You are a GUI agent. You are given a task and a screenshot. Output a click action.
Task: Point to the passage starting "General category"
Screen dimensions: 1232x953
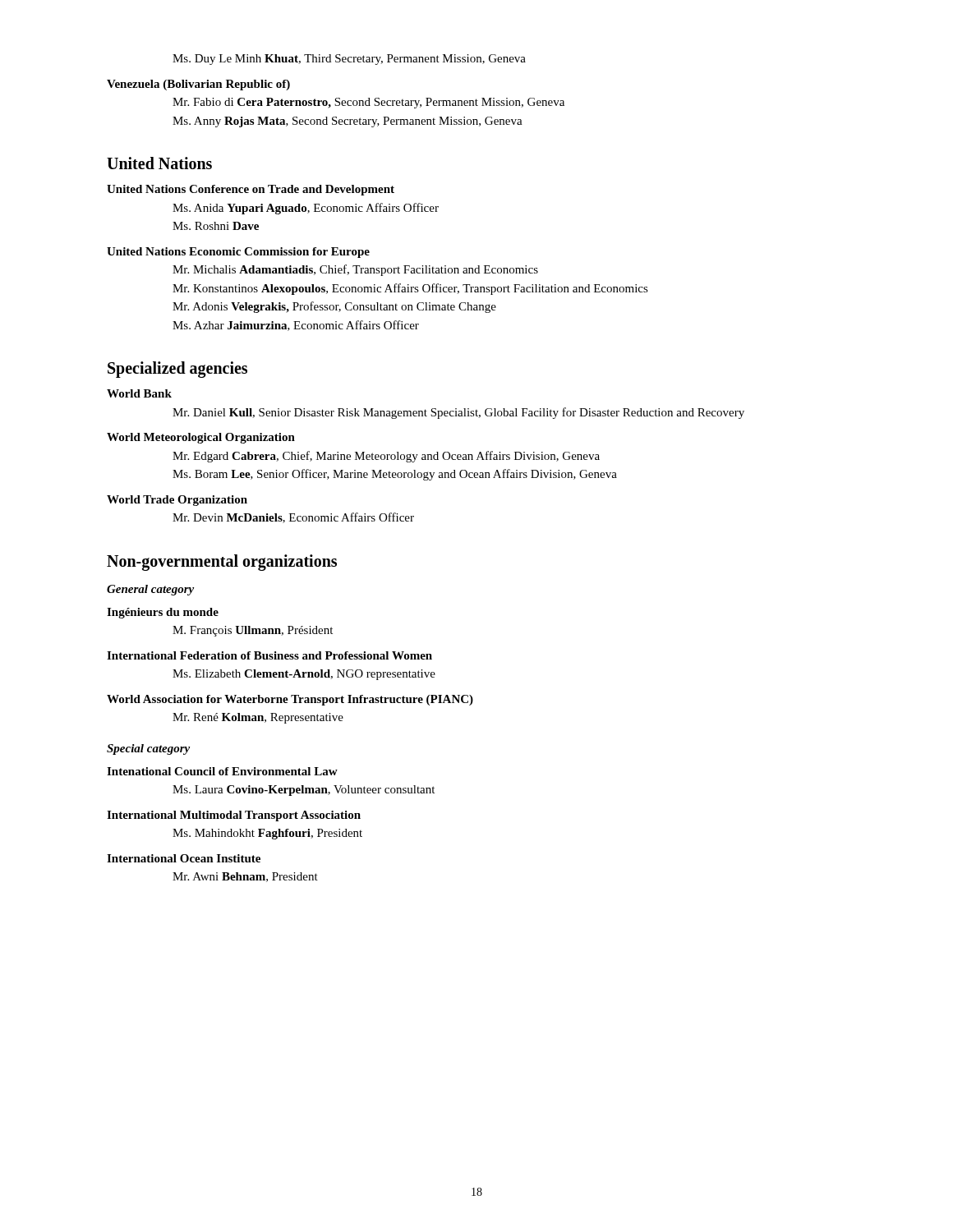coord(150,588)
